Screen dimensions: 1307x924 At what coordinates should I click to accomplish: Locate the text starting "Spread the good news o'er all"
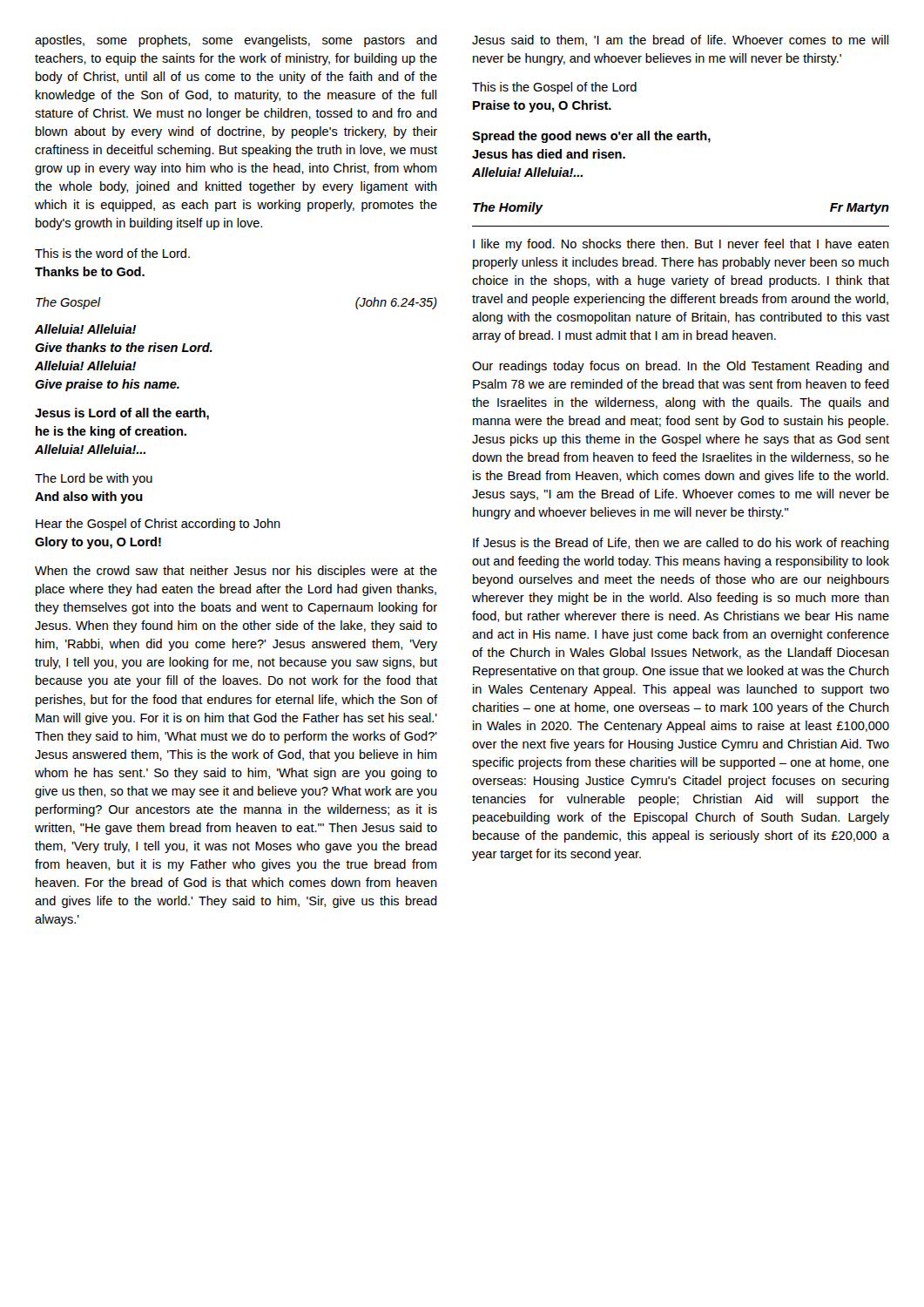click(591, 137)
